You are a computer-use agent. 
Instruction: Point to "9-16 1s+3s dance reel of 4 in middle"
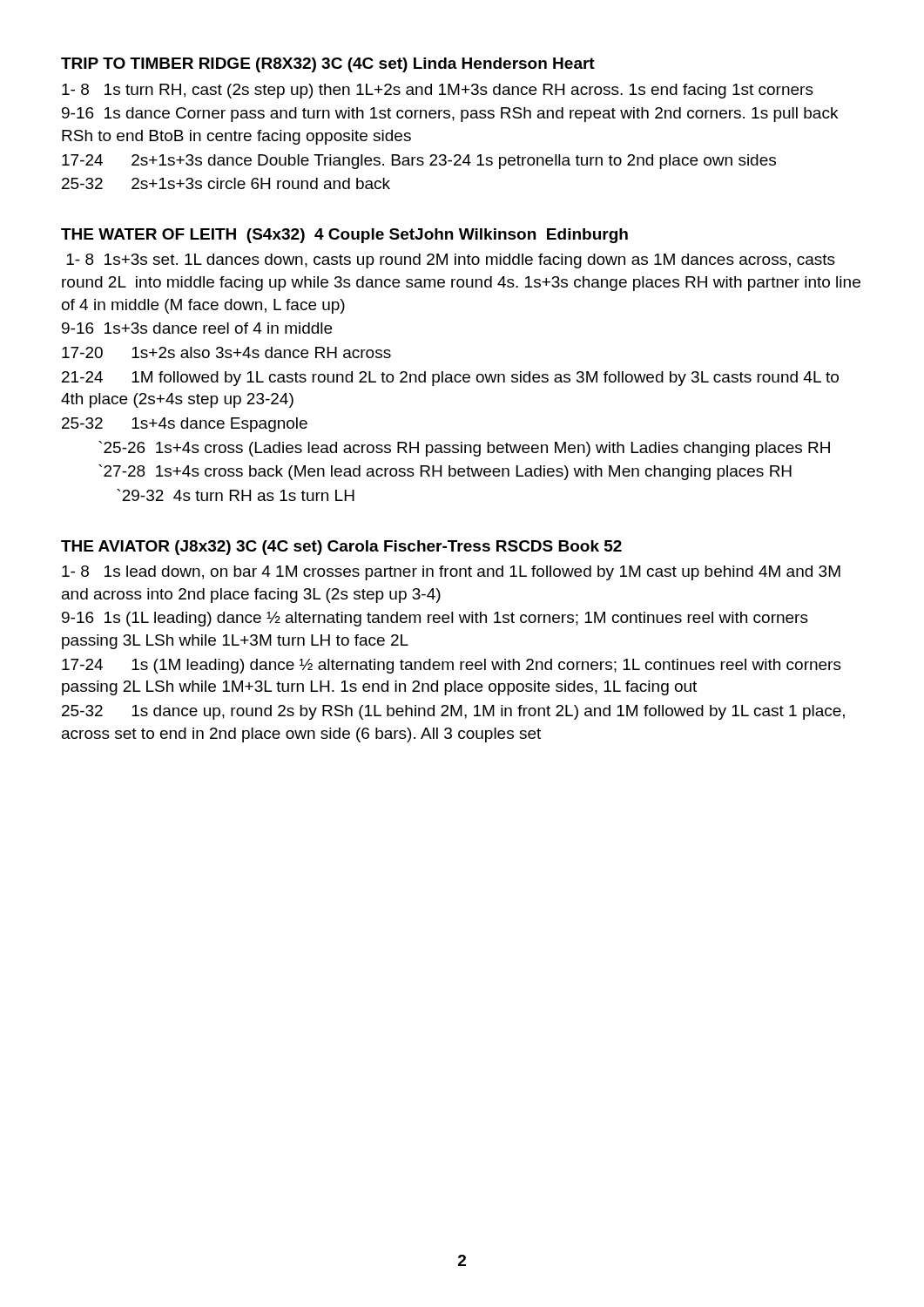(x=197, y=328)
